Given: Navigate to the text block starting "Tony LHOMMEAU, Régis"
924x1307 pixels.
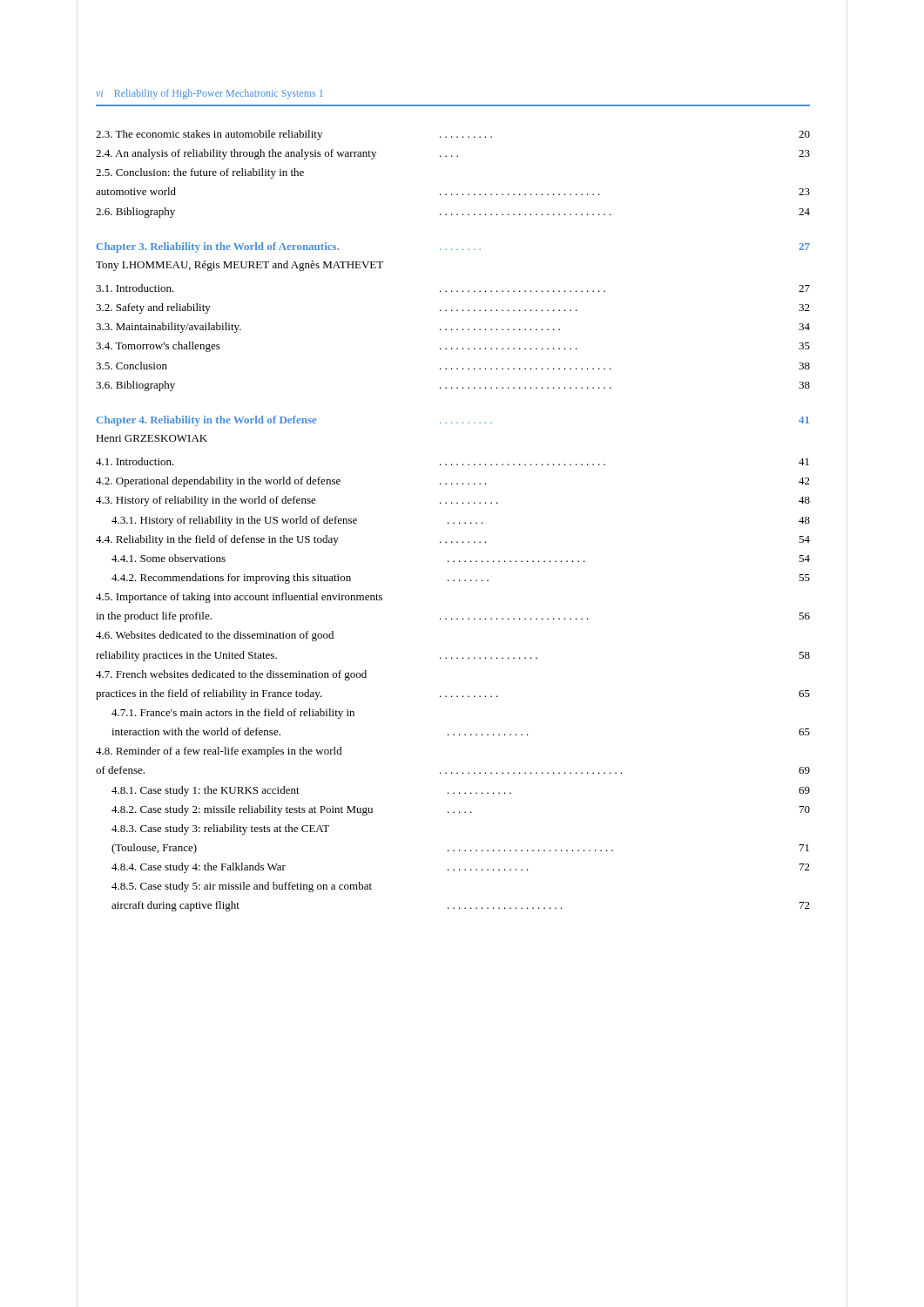Looking at the screenshot, I should click(240, 264).
